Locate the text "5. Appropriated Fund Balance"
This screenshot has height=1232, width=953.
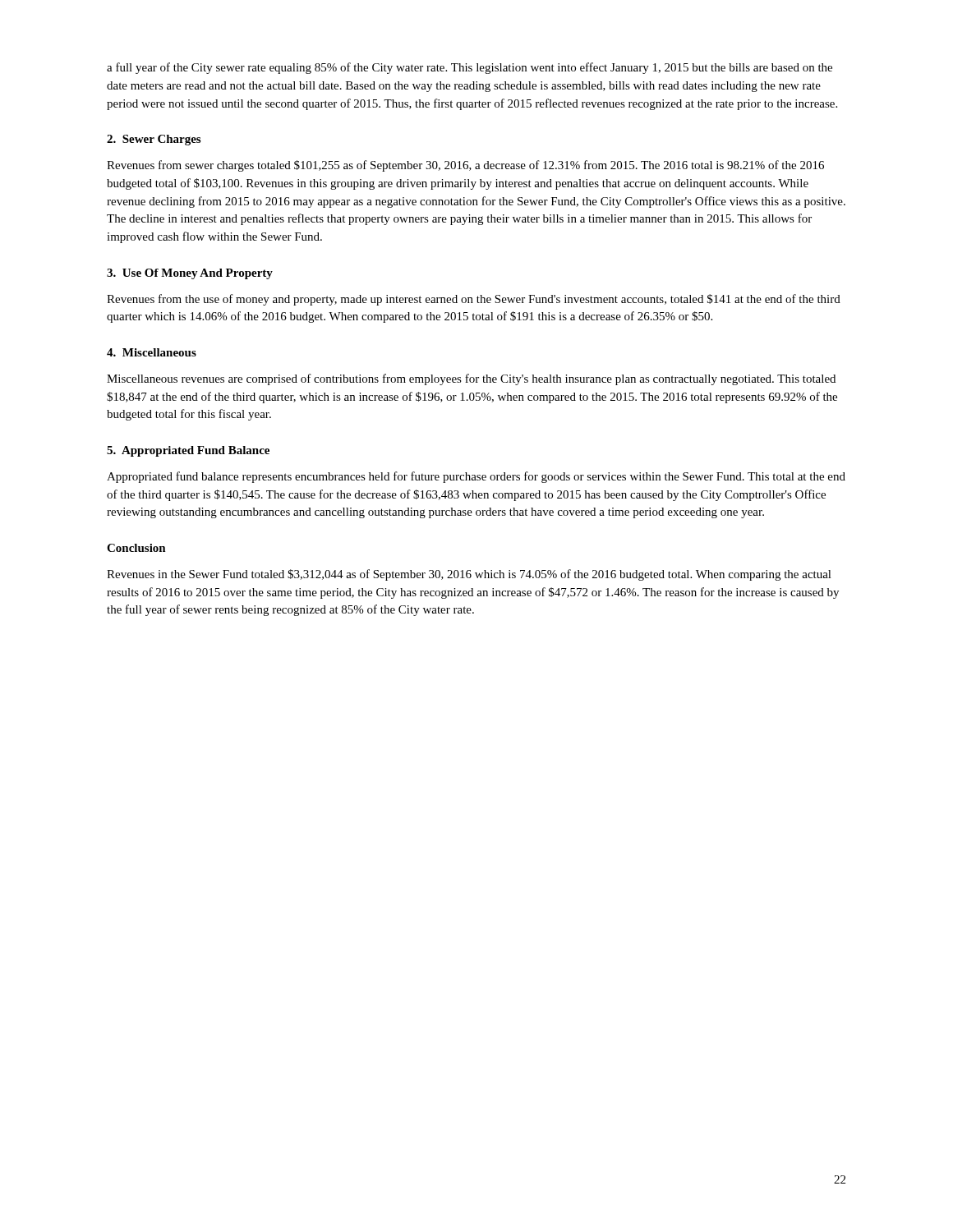coord(188,450)
